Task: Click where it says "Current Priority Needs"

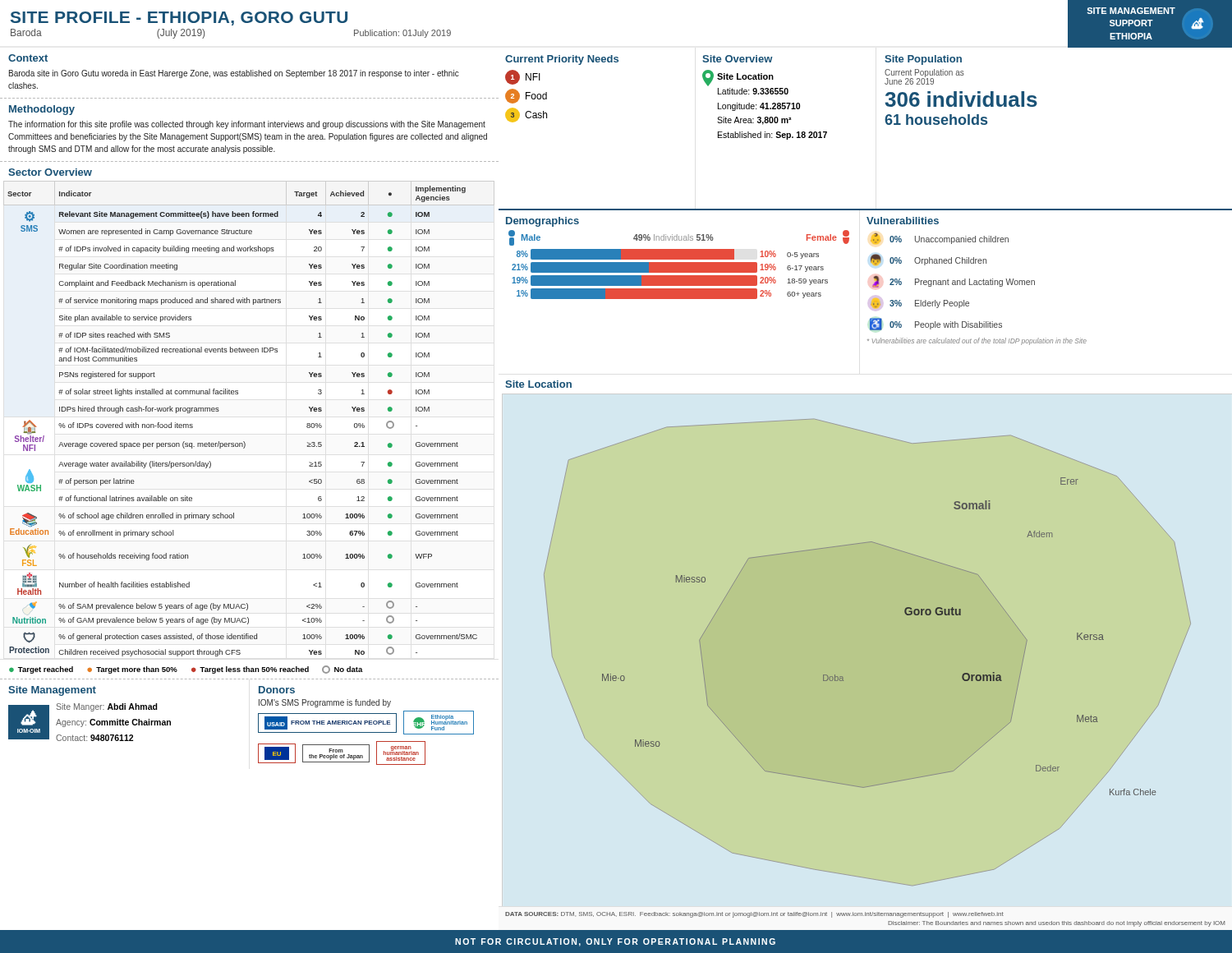Action: 562,59
